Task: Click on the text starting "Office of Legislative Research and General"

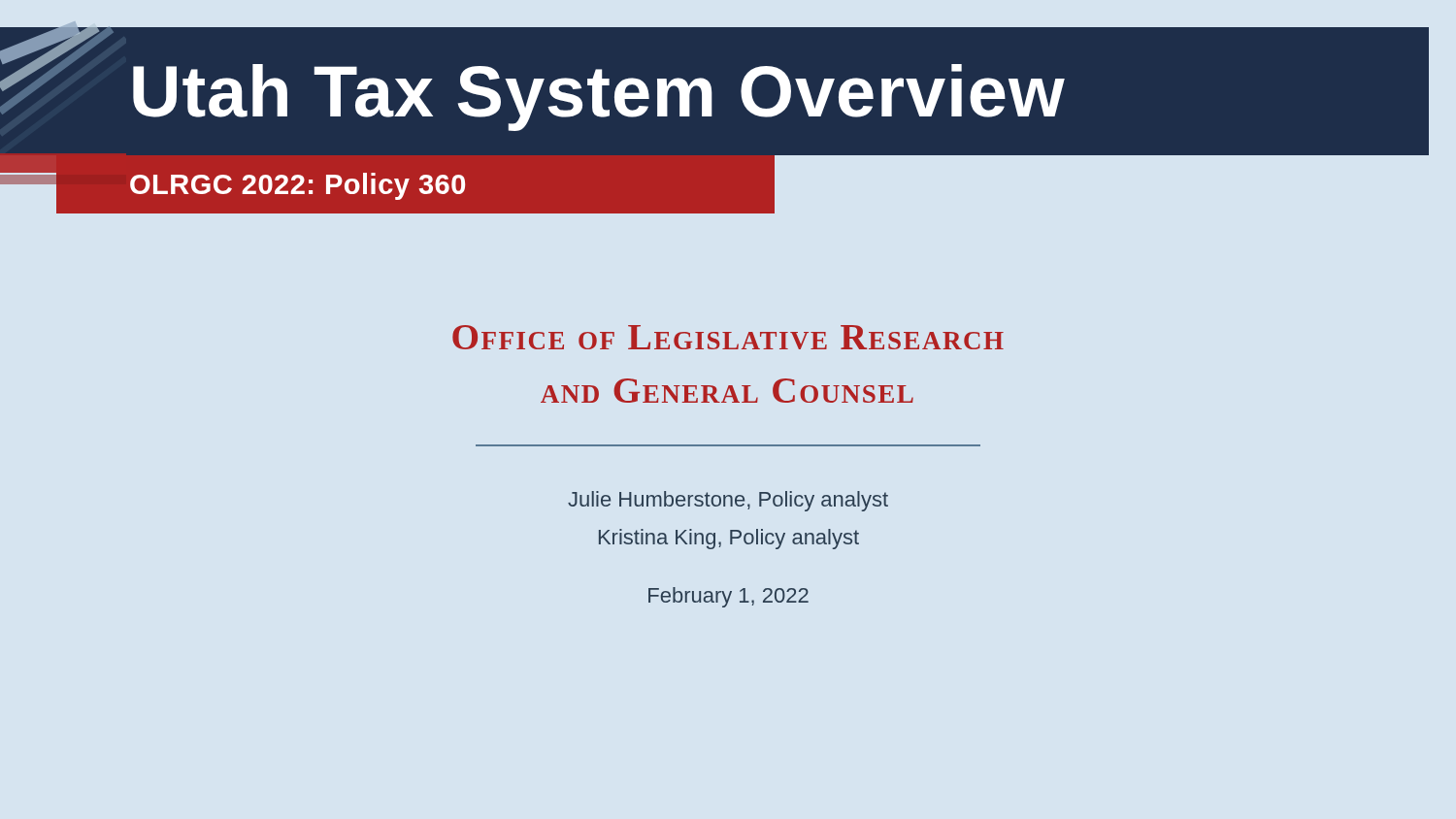Action: coord(728,337)
